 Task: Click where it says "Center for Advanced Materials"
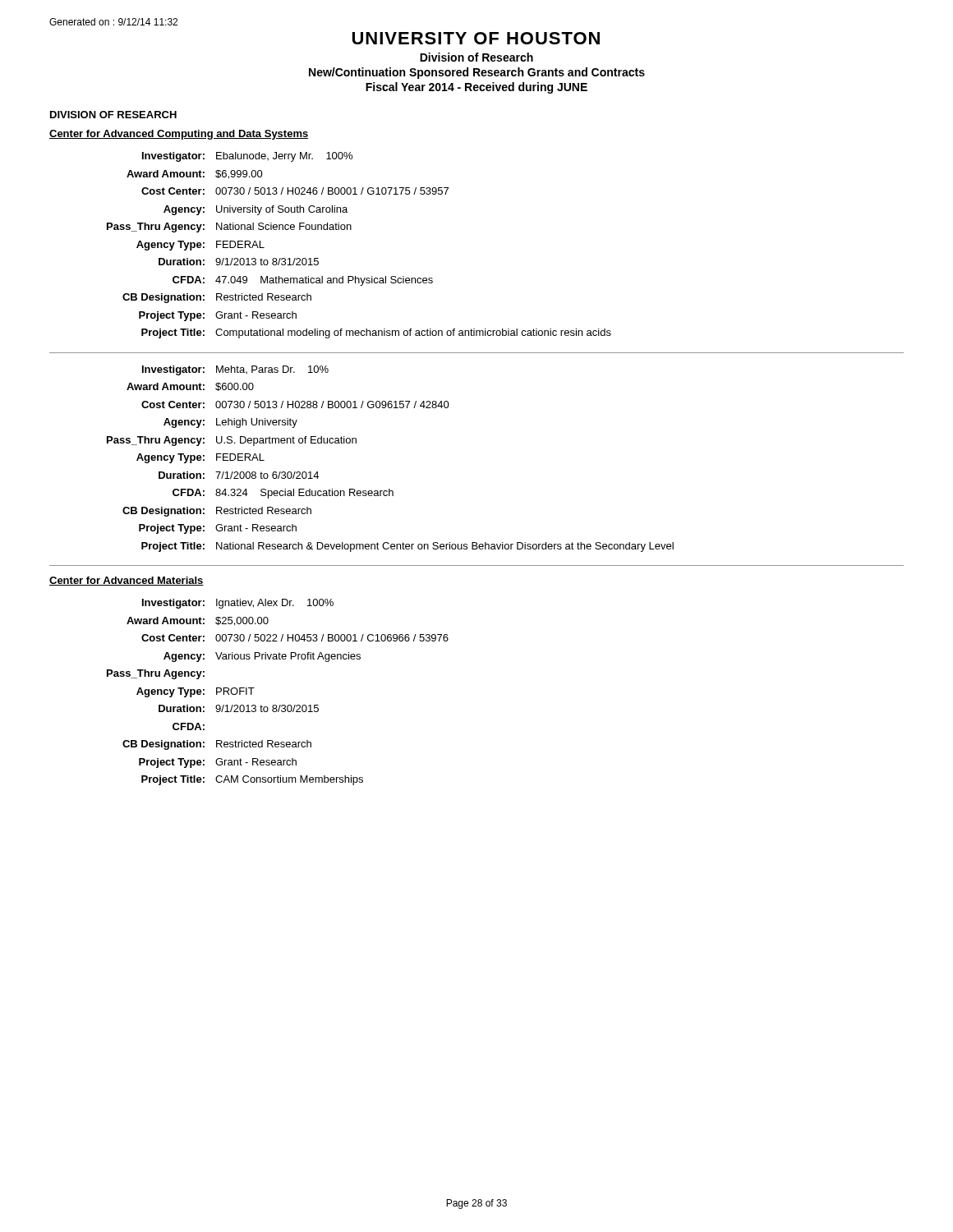point(126,580)
